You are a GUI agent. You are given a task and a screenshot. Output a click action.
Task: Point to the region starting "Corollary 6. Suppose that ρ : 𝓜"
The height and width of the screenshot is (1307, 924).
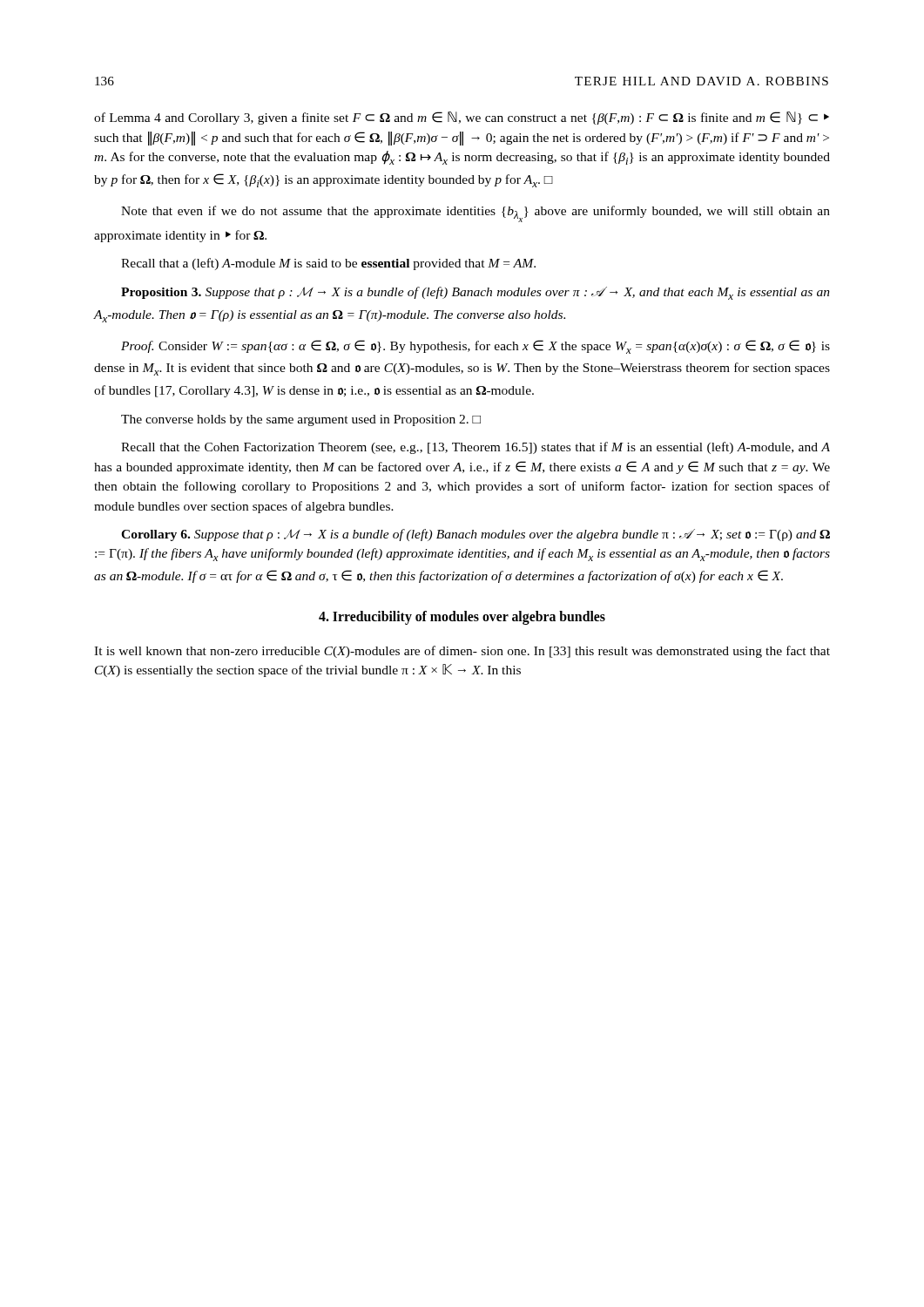[x=462, y=555]
